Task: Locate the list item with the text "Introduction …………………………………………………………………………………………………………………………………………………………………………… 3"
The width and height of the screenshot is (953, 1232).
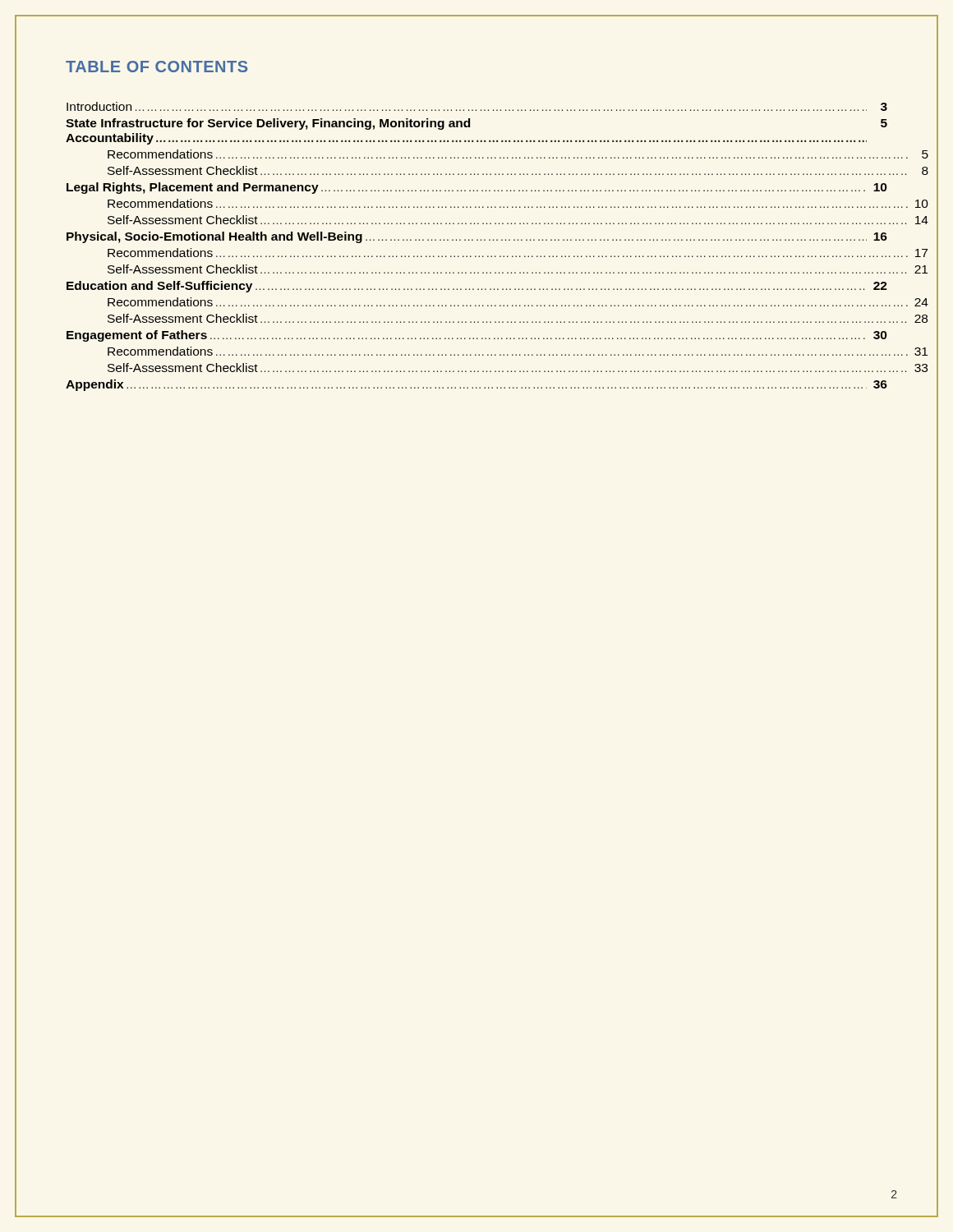Action: click(x=476, y=107)
